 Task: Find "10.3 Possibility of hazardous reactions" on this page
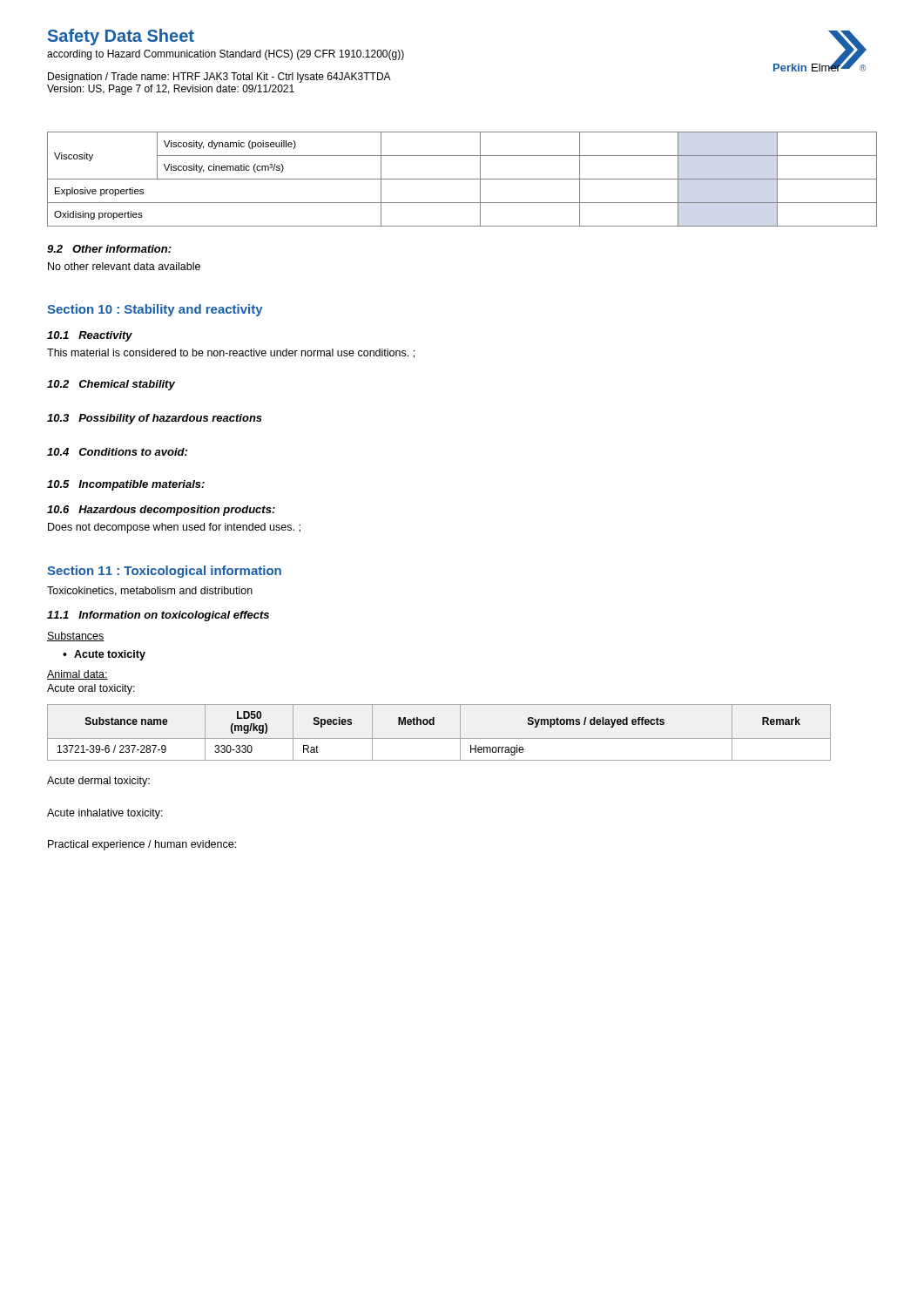point(155,417)
